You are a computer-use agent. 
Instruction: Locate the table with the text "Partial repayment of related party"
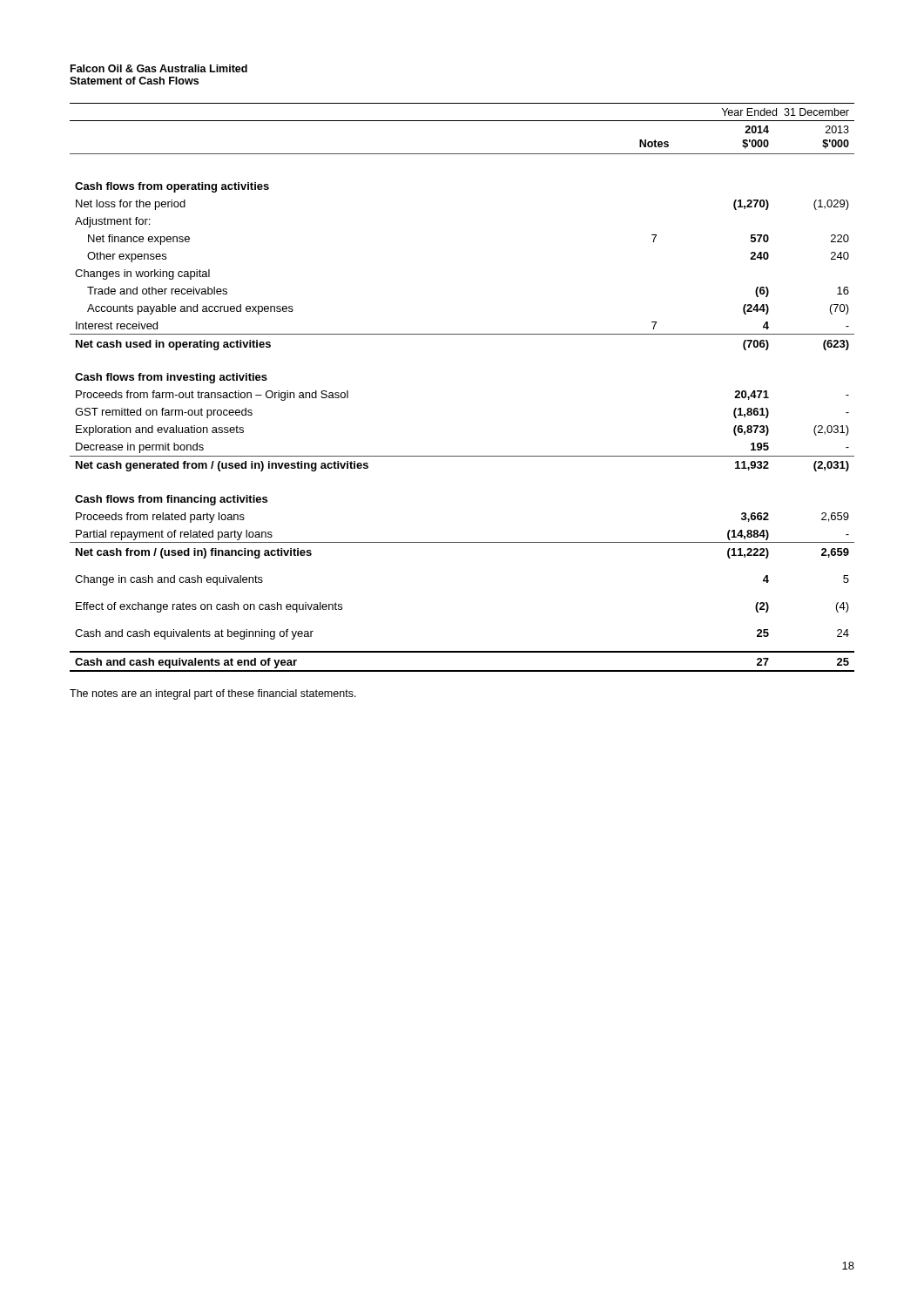[462, 387]
